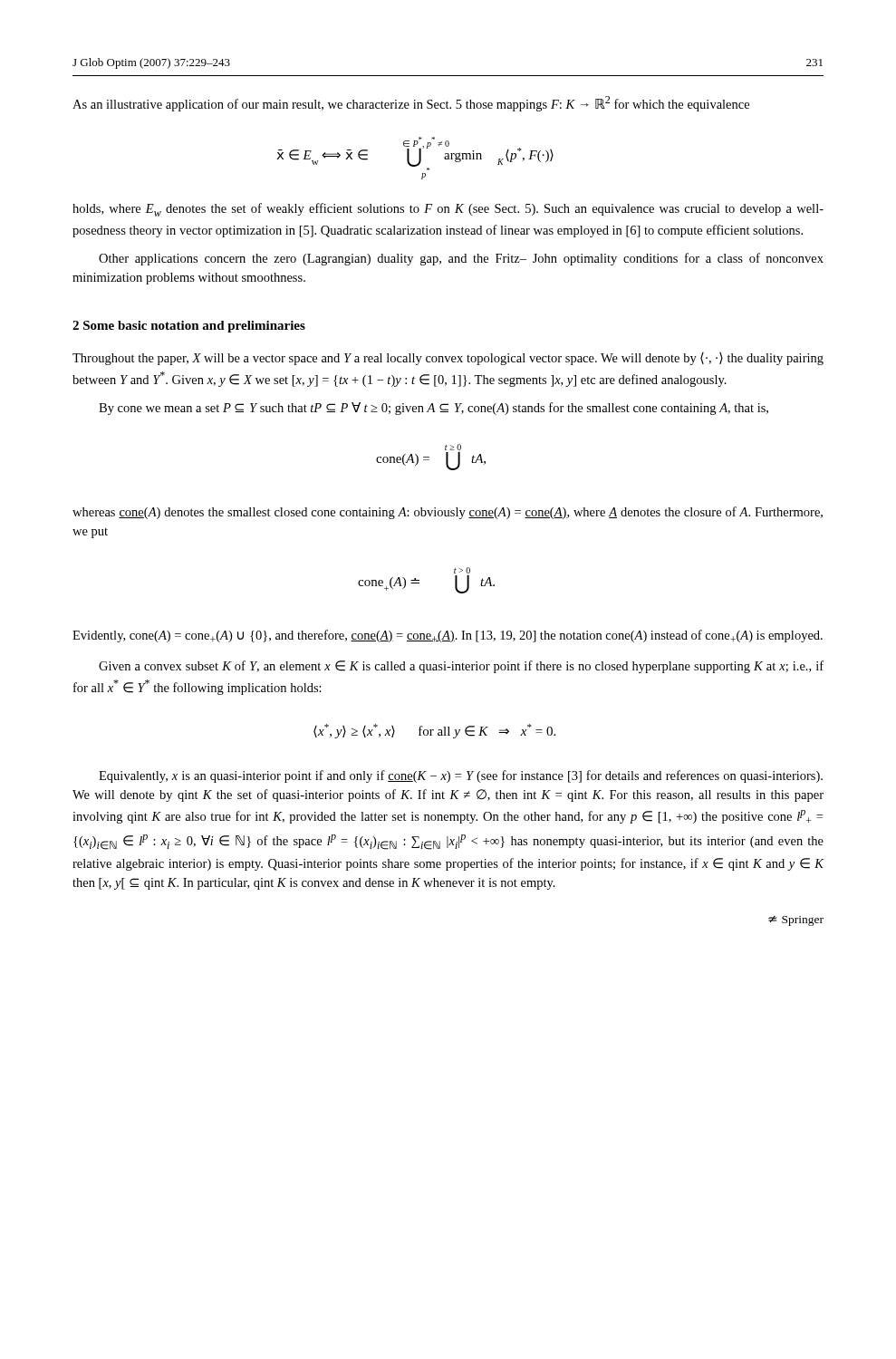Locate the passage starting "2 Some basic notation and preliminaries"
Viewport: 896px width, 1359px height.
coord(189,325)
